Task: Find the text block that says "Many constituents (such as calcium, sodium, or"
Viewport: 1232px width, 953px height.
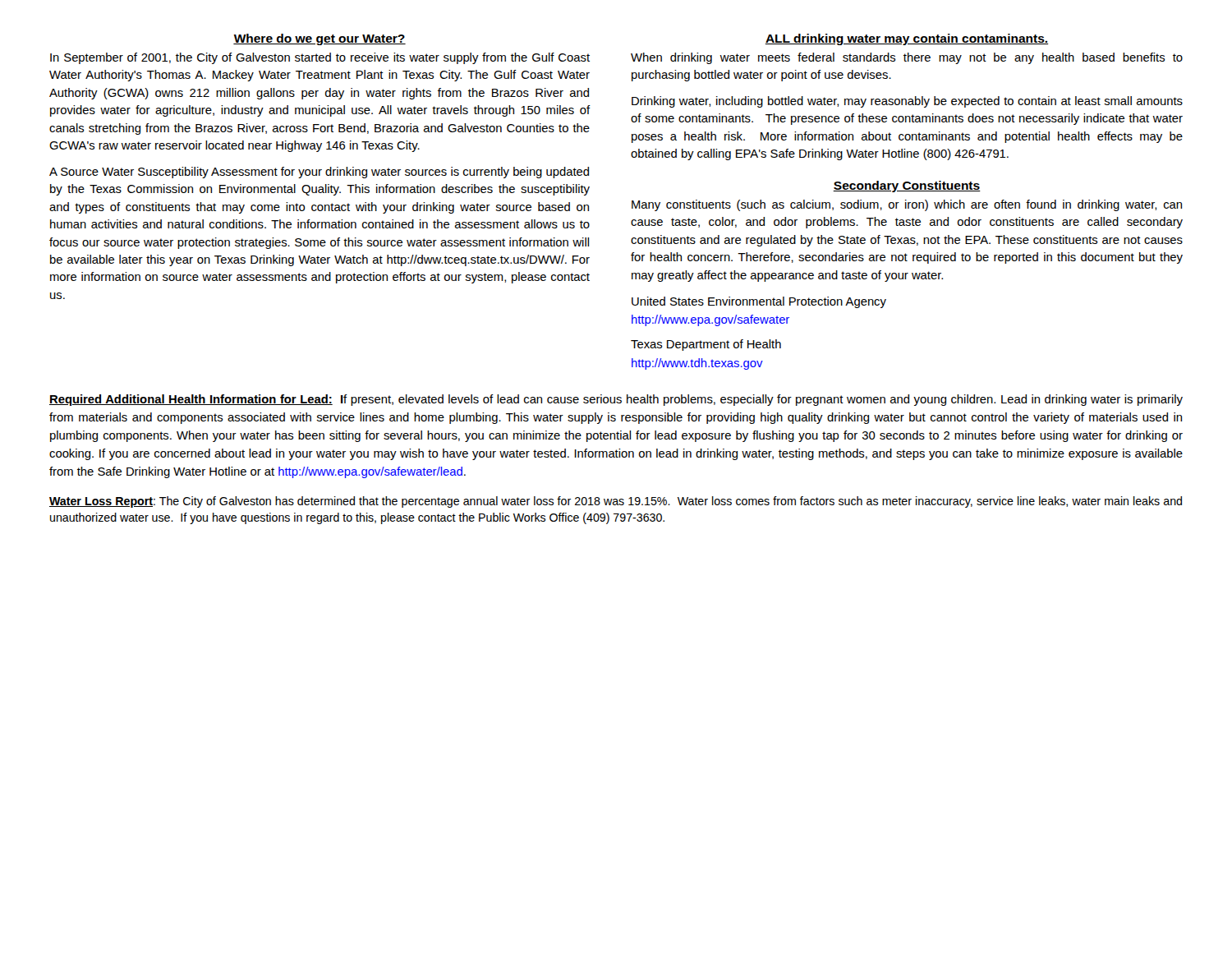Action: pos(907,240)
